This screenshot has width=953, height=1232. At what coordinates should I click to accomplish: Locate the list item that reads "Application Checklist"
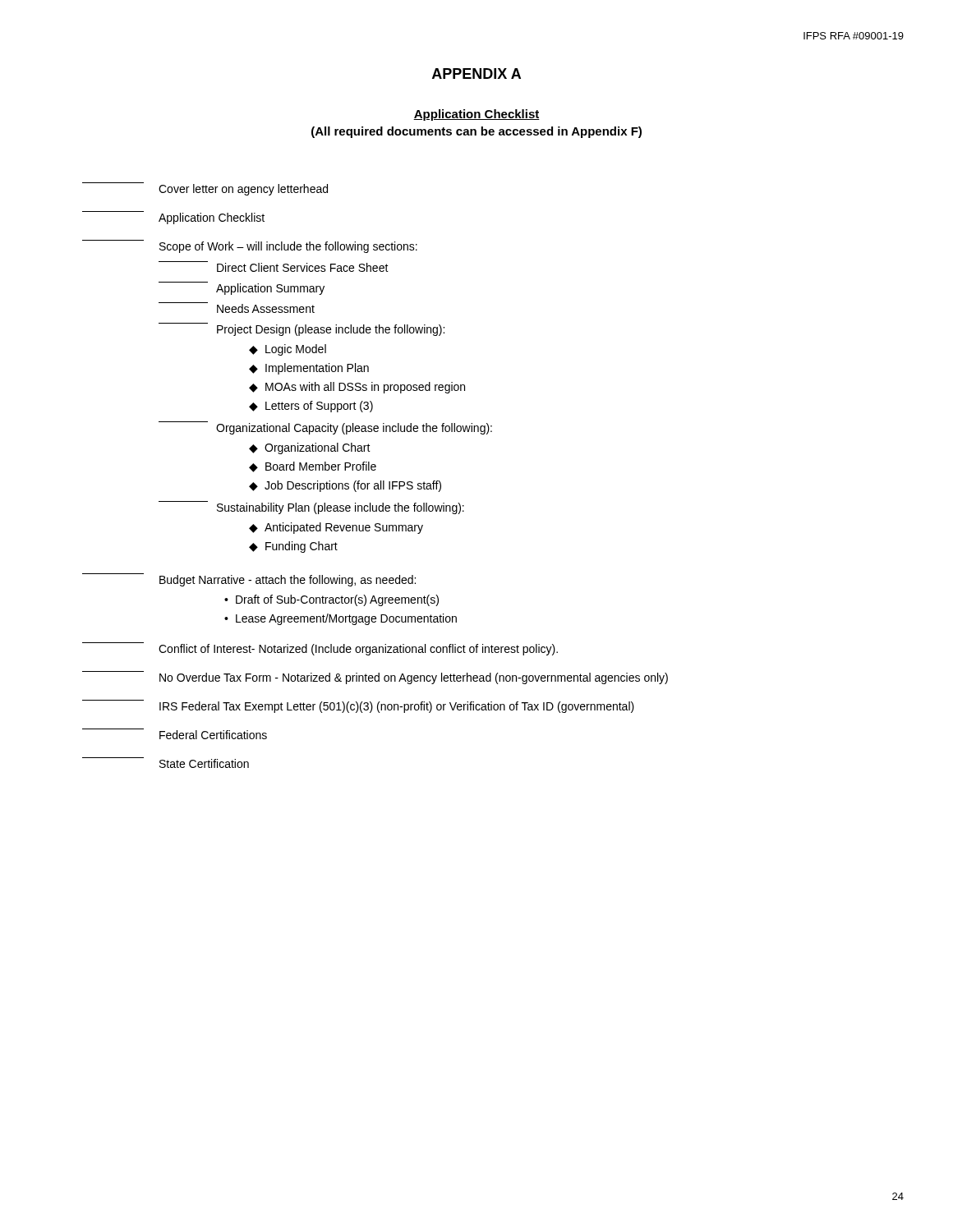click(x=173, y=218)
